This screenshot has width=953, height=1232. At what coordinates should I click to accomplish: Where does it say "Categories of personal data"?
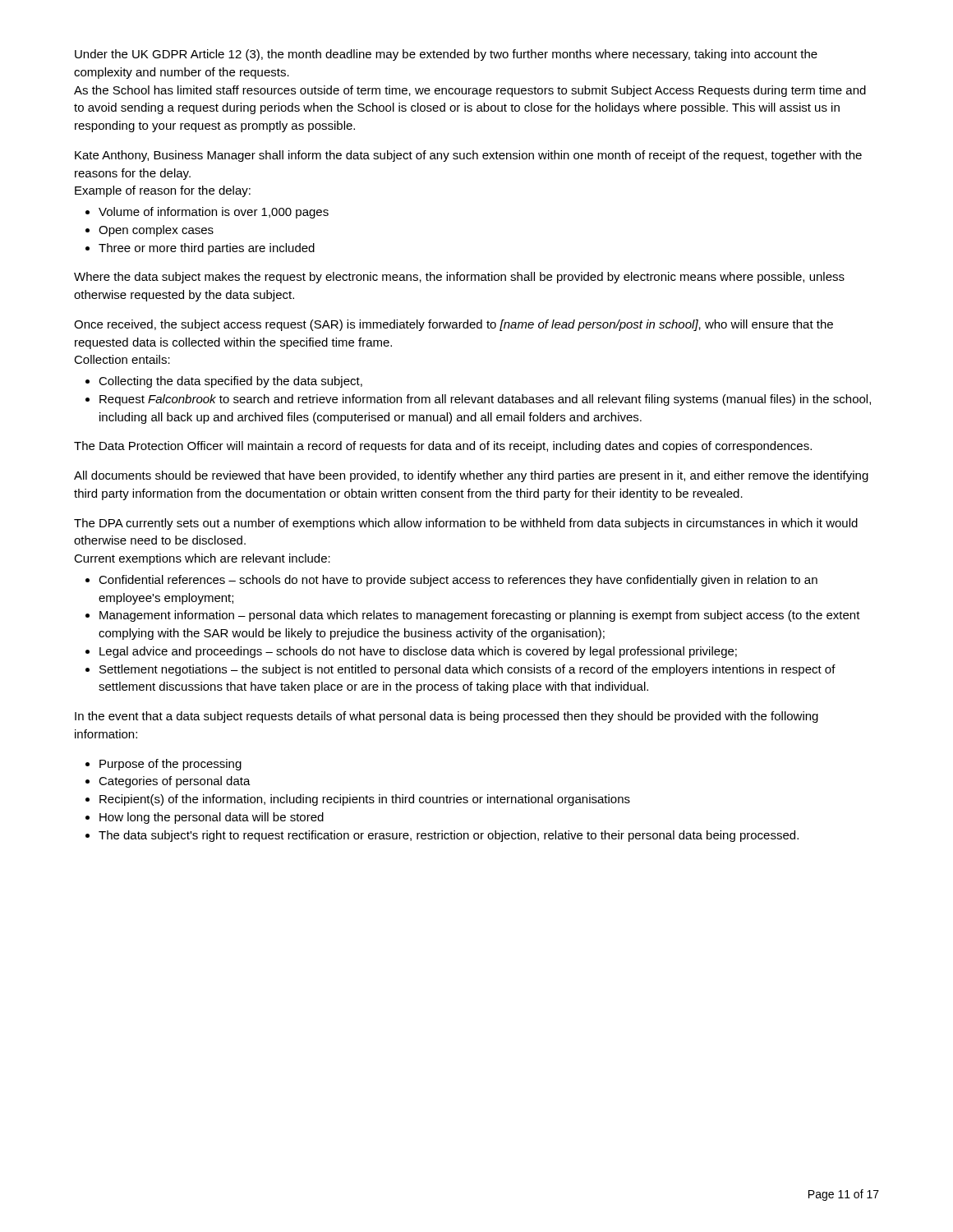(168, 782)
